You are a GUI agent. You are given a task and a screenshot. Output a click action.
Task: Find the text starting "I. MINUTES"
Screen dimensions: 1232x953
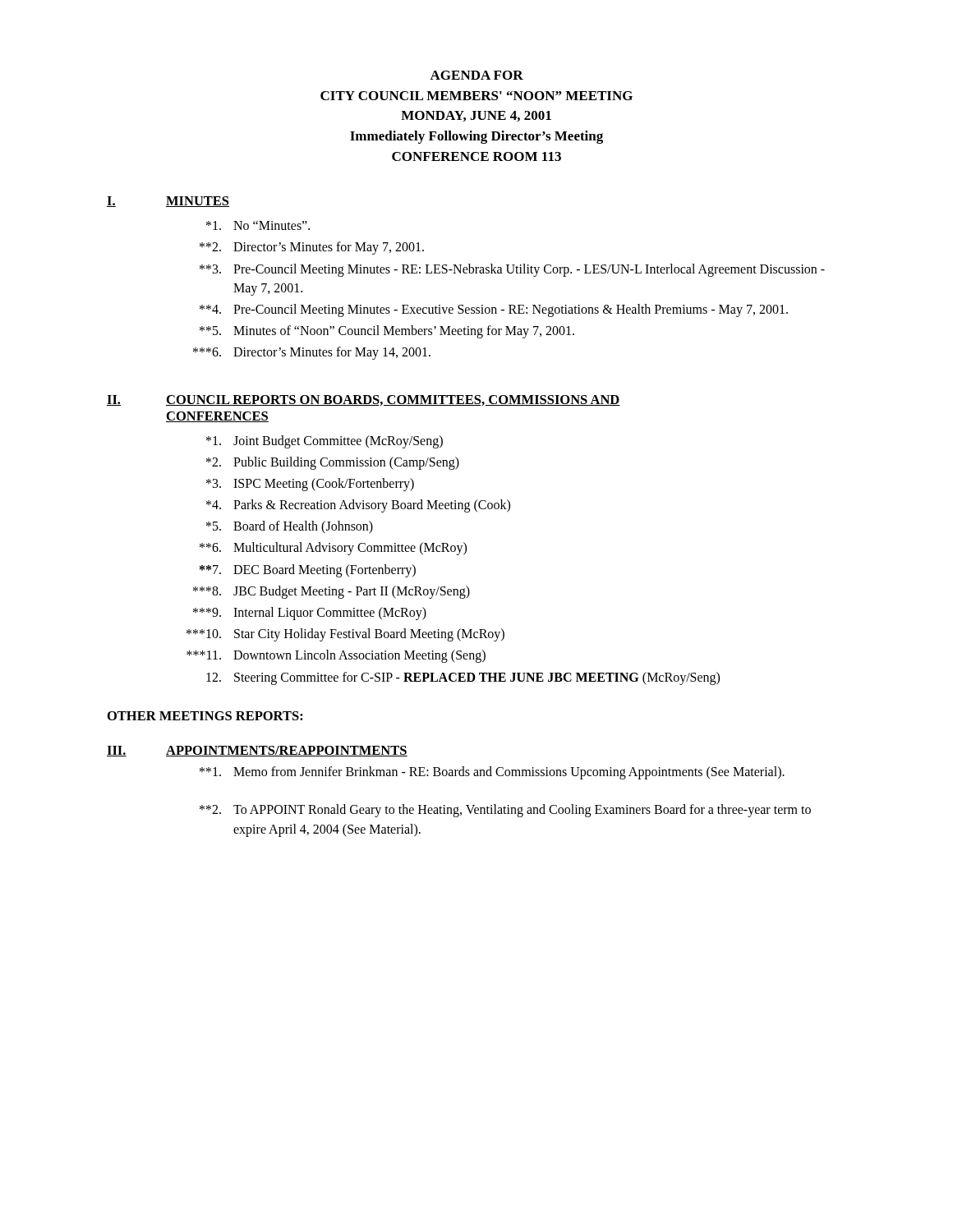(x=168, y=201)
